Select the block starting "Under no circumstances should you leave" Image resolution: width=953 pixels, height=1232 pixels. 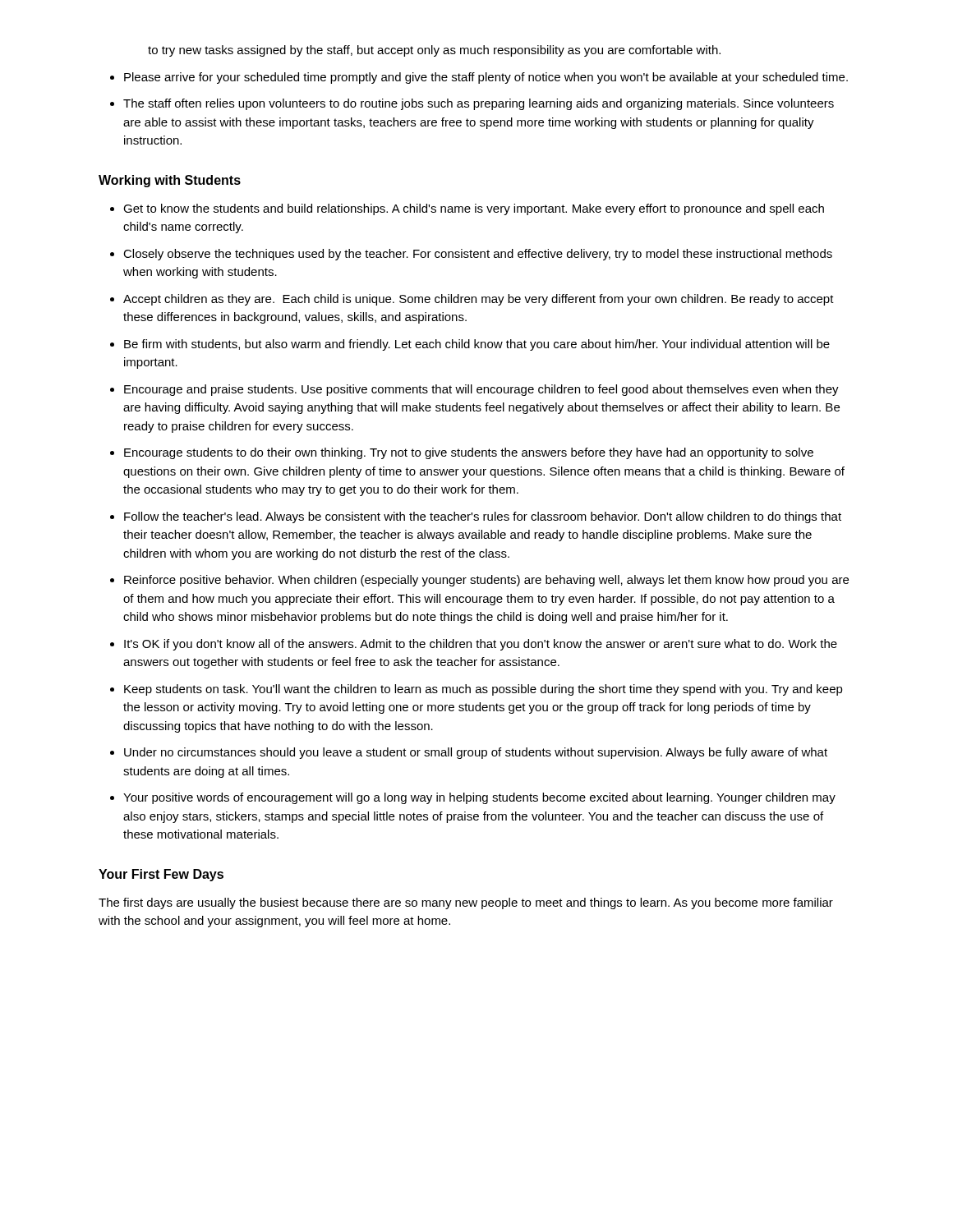tap(476, 762)
